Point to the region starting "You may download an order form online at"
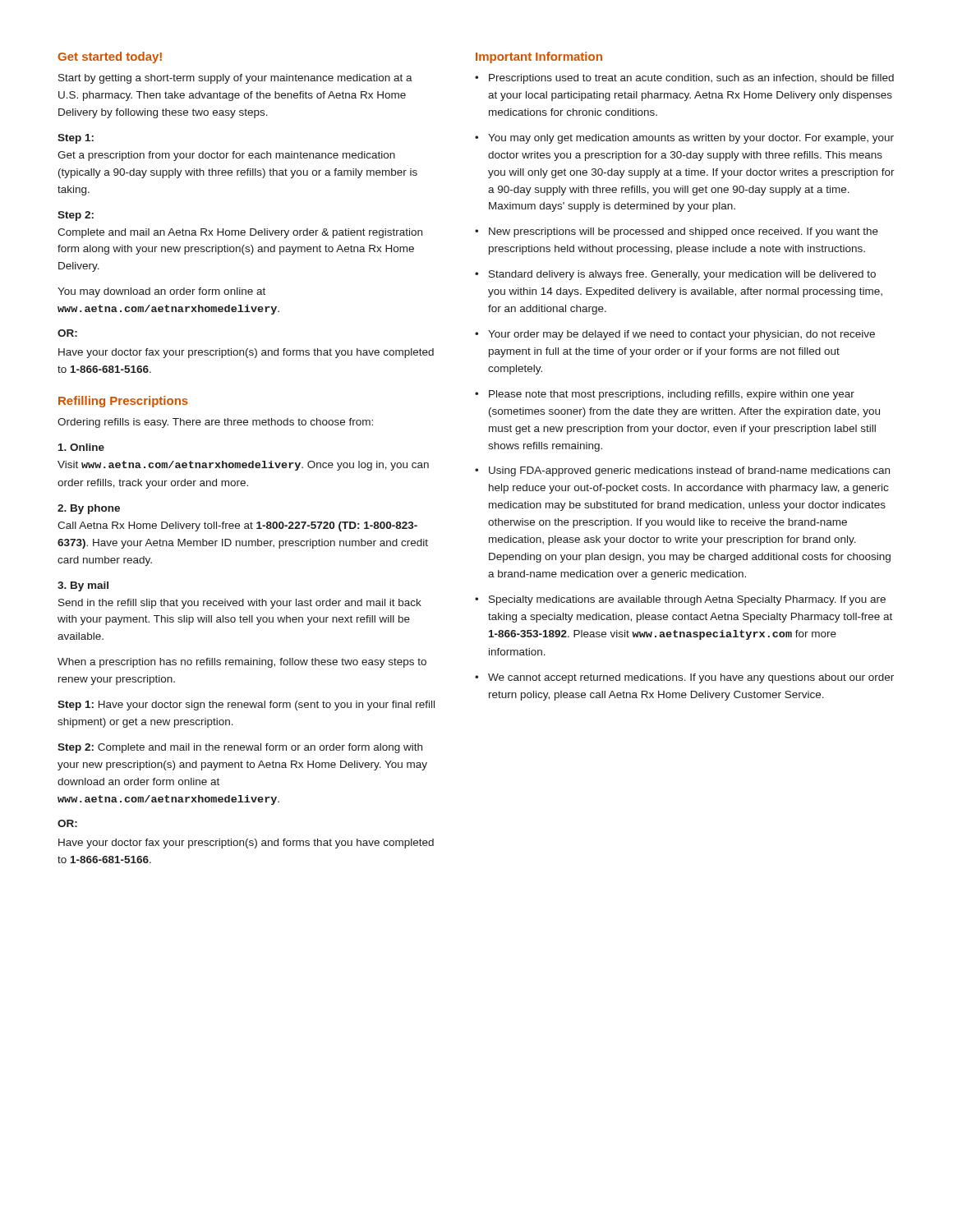 (x=169, y=300)
